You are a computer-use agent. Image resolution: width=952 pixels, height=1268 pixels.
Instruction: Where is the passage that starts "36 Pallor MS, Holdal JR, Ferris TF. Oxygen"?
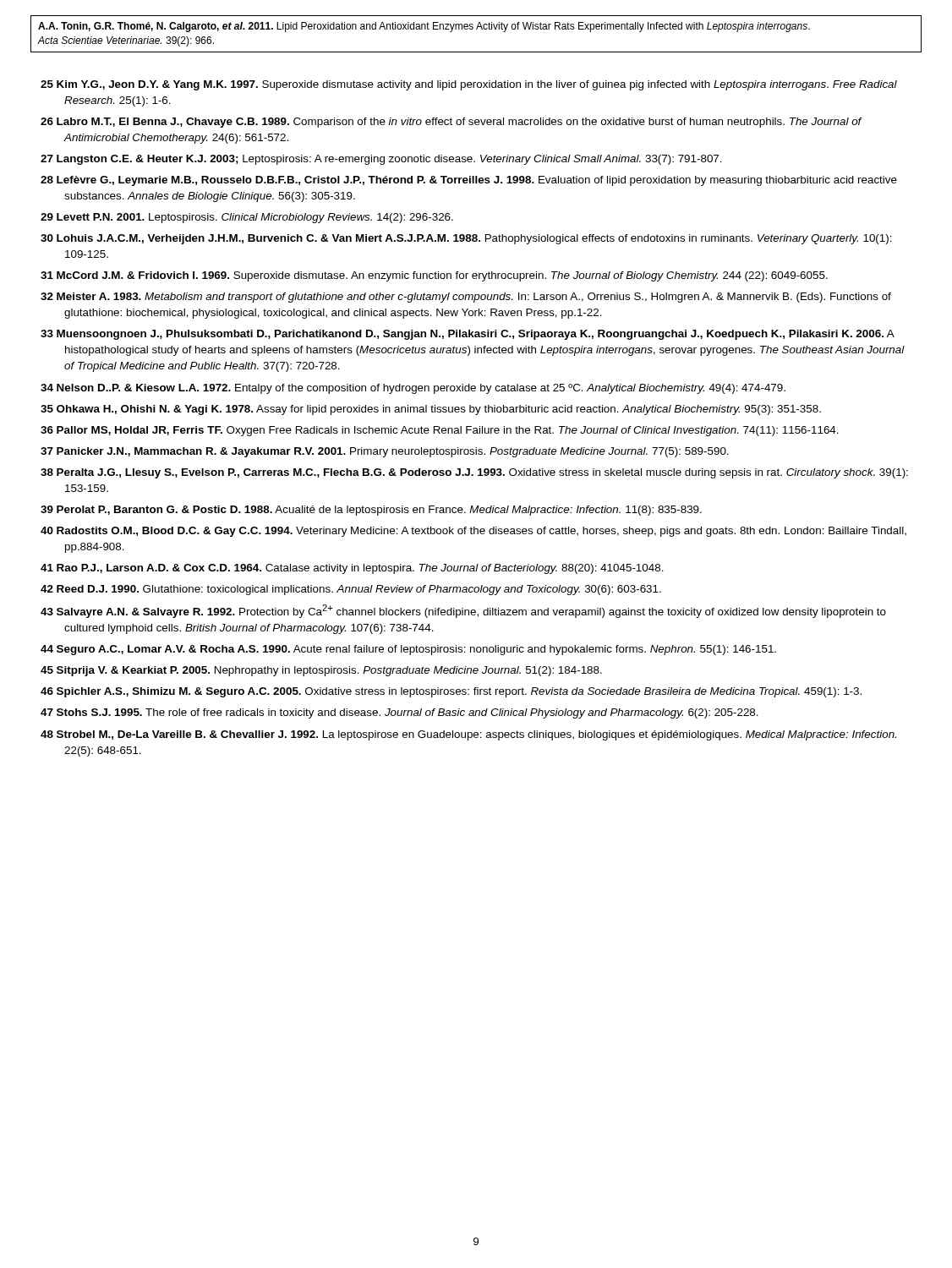(x=440, y=429)
